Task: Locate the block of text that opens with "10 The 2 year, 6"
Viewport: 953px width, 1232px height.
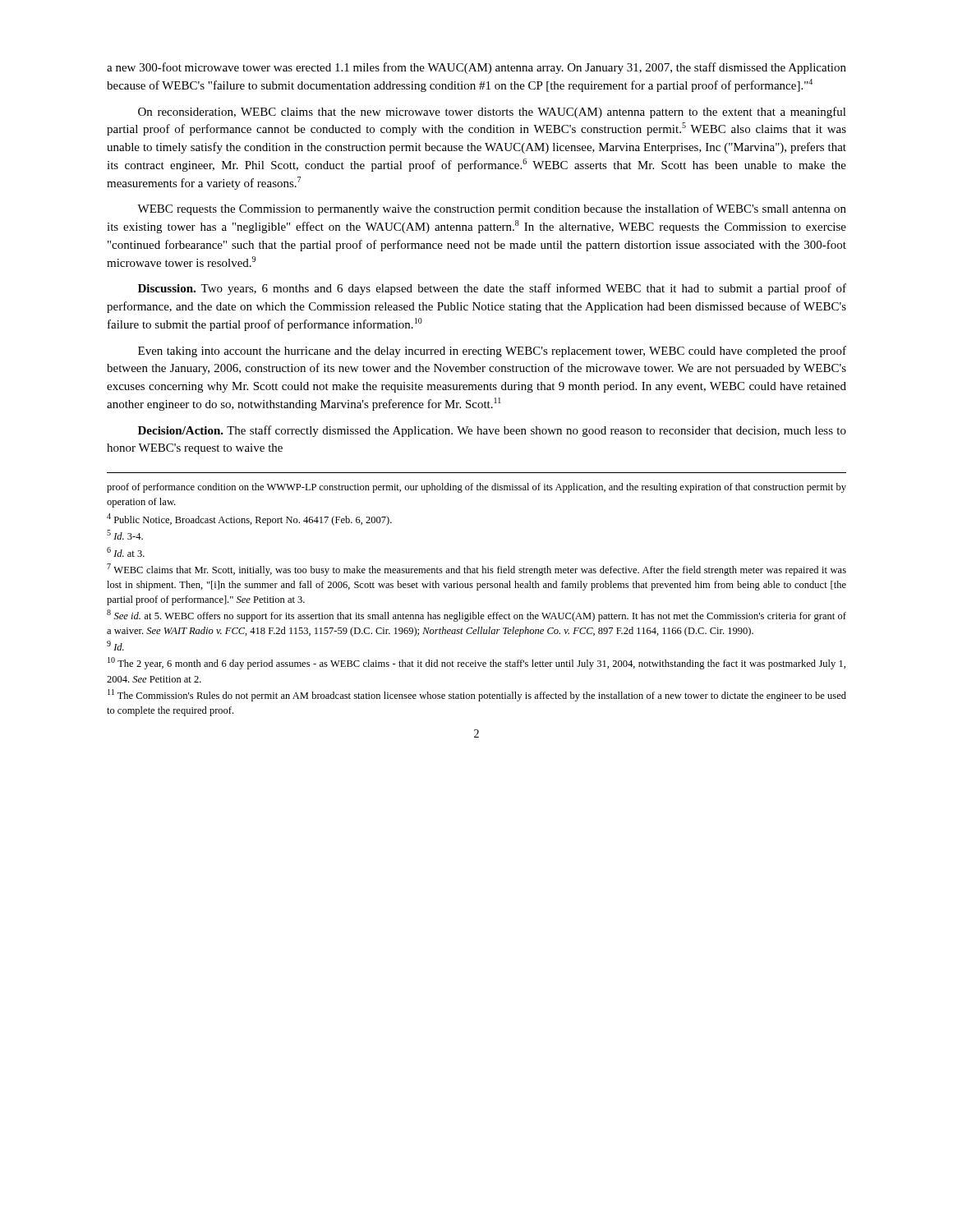Action: (x=476, y=671)
